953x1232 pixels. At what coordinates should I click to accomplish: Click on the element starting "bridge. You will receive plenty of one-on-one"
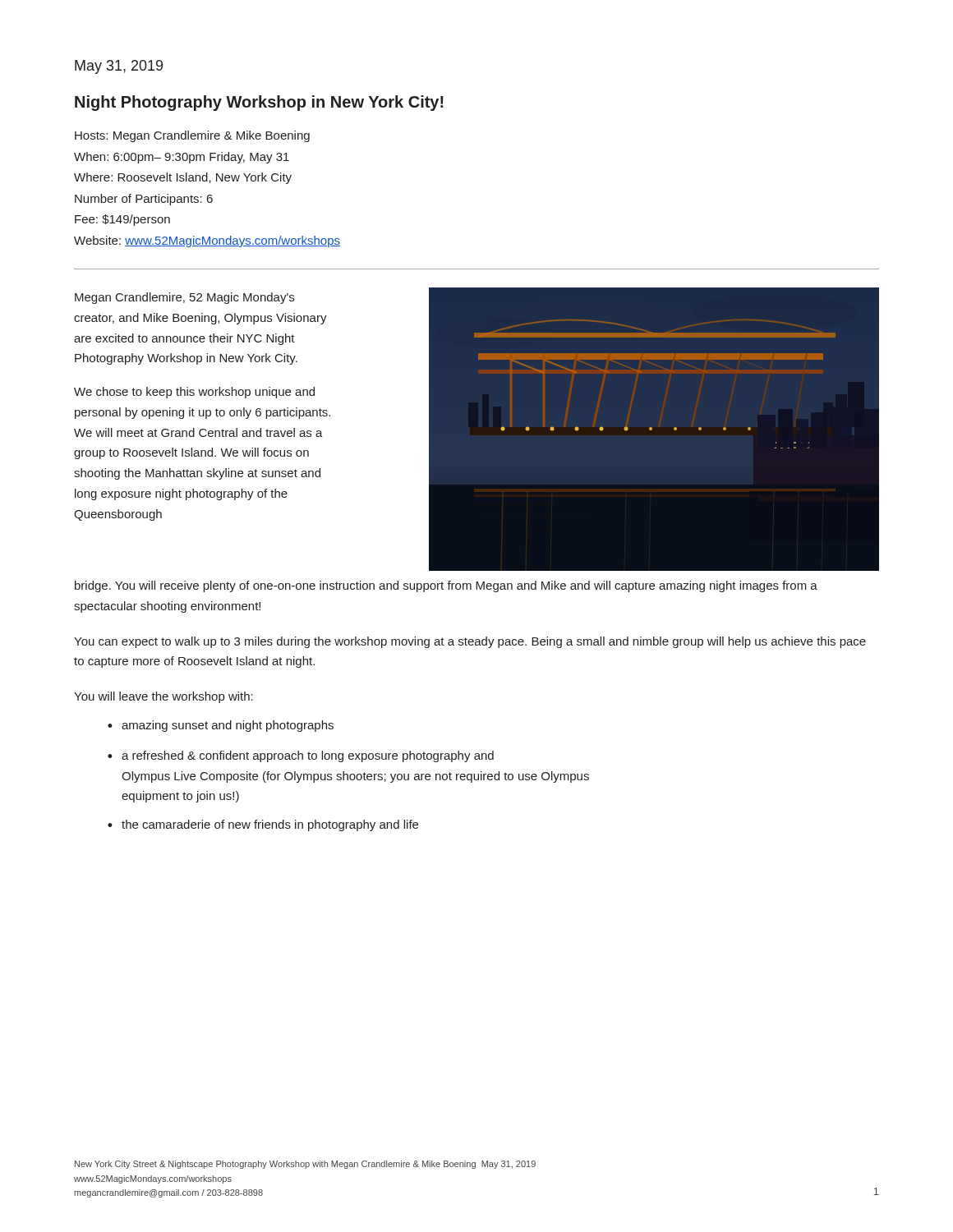coord(446,595)
